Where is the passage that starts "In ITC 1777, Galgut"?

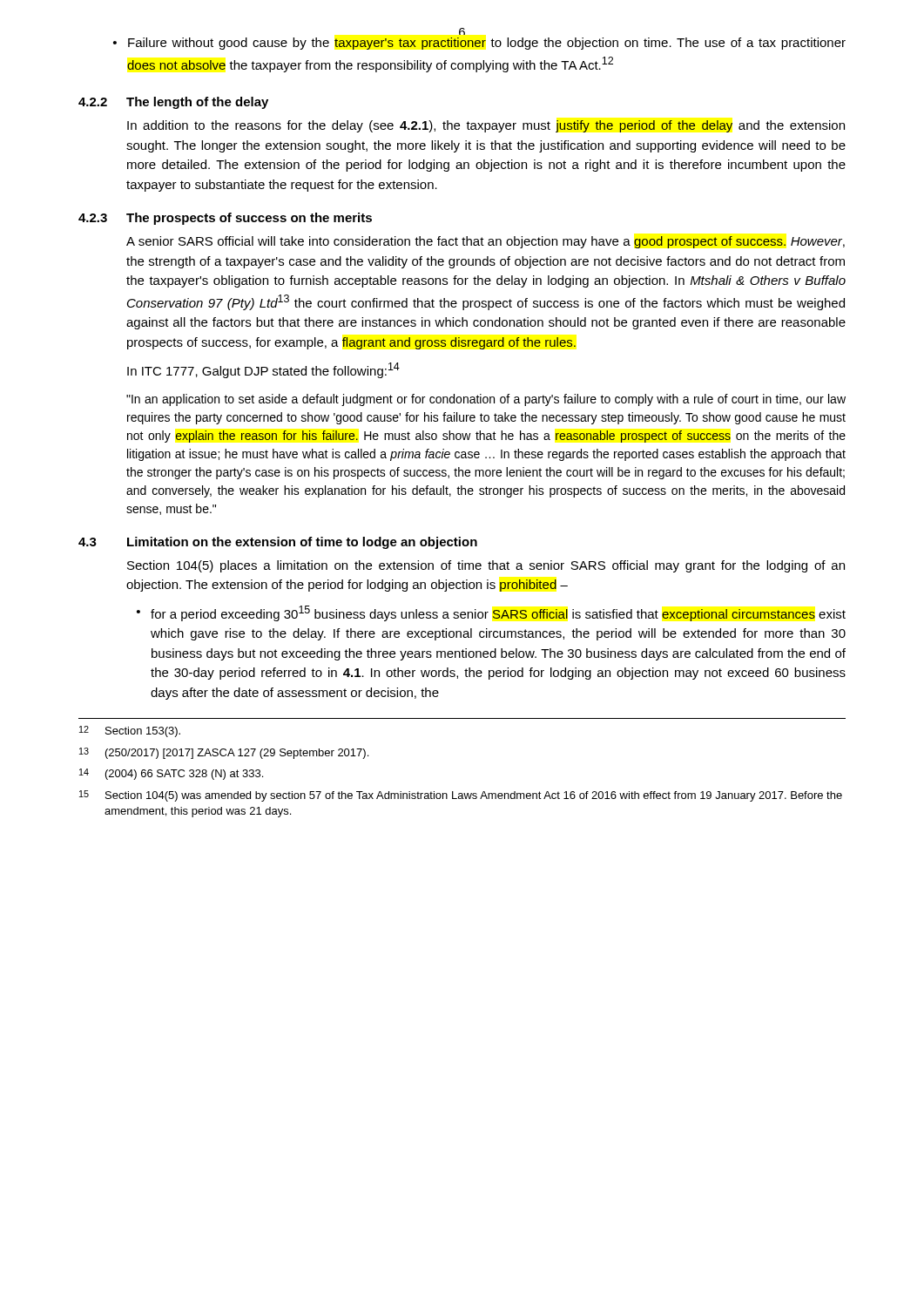coord(263,369)
